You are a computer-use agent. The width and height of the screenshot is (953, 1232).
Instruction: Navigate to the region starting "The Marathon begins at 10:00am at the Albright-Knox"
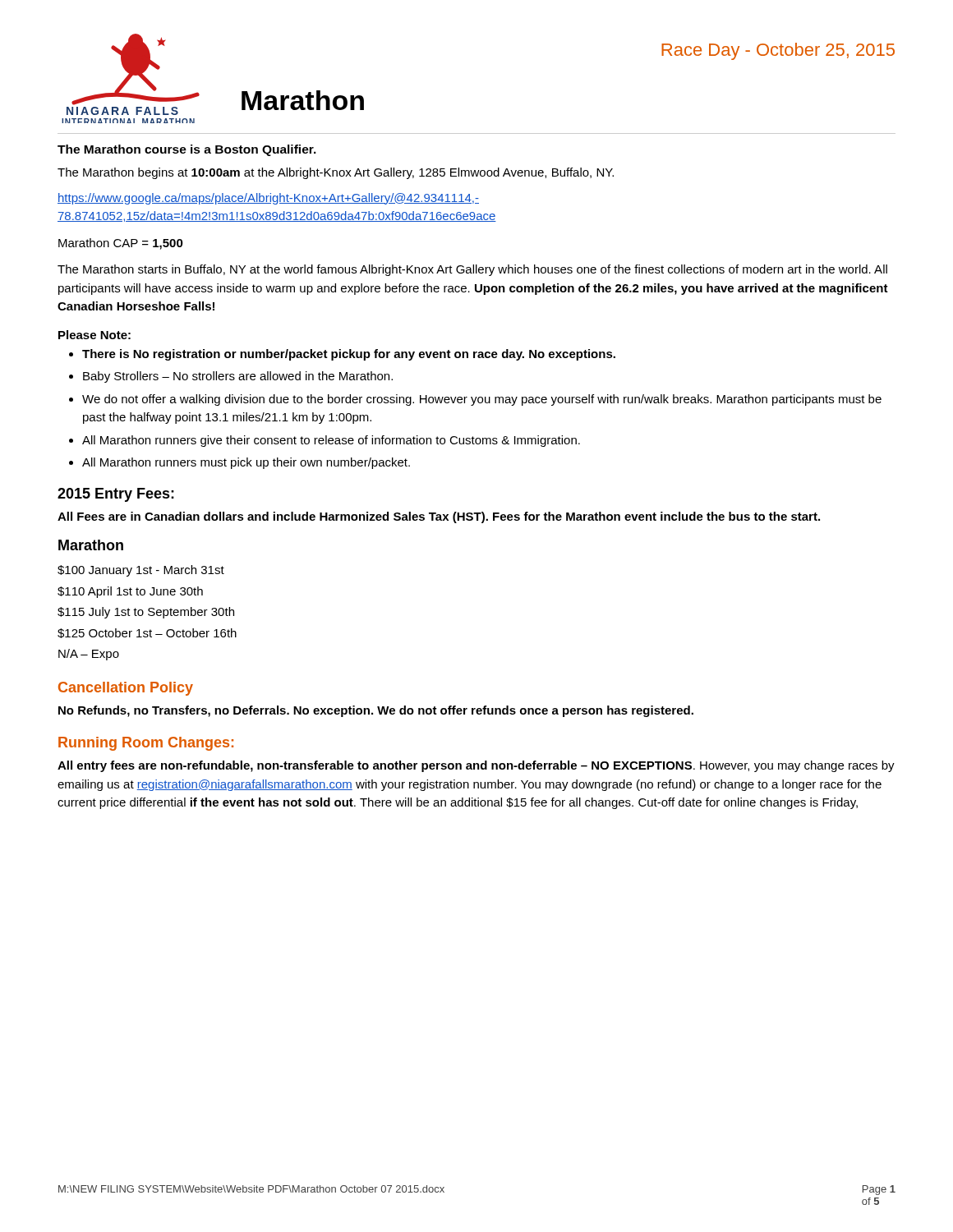pyautogui.click(x=336, y=172)
